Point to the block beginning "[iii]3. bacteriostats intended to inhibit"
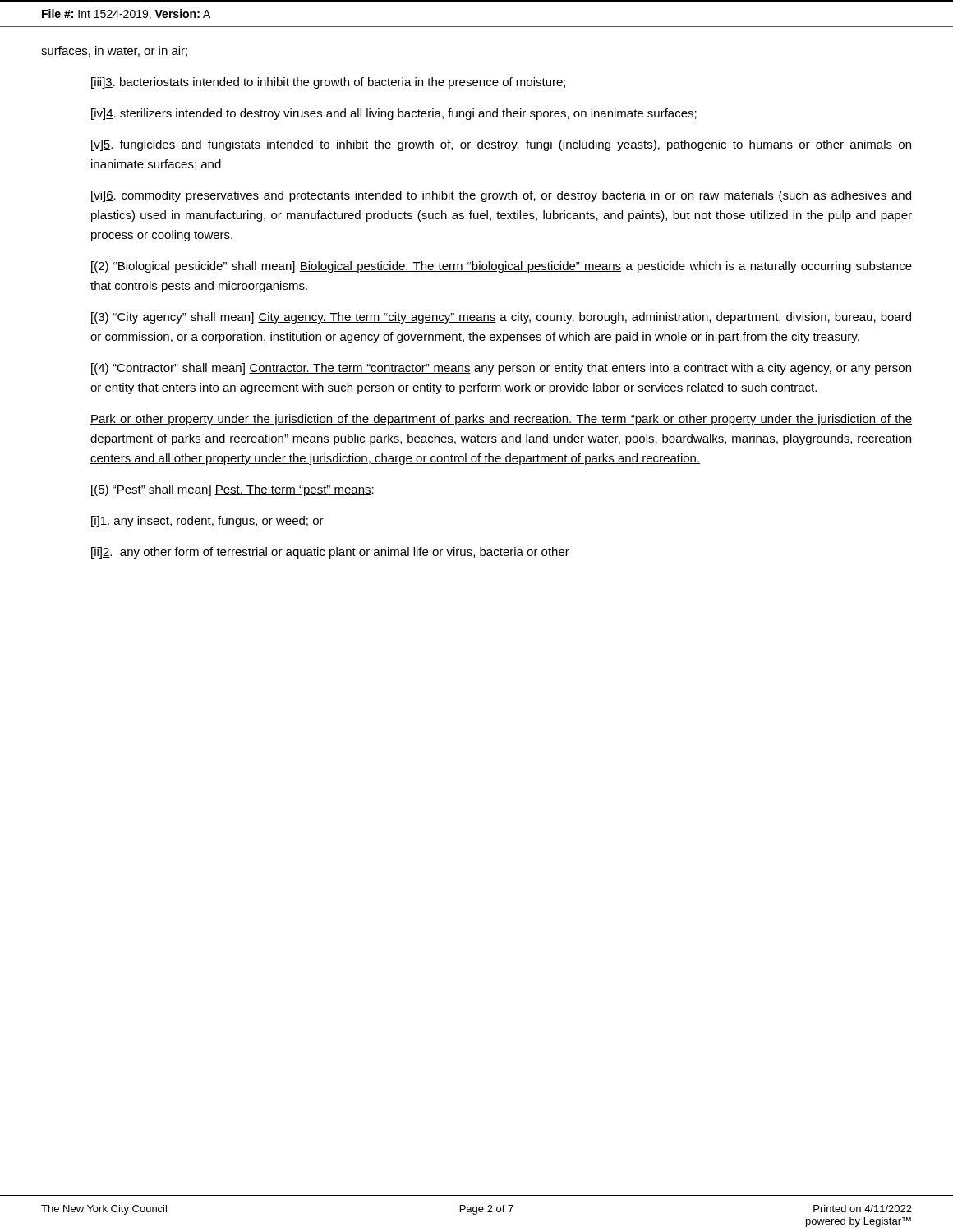The height and width of the screenshot is (1232, 953). (328, 82)
